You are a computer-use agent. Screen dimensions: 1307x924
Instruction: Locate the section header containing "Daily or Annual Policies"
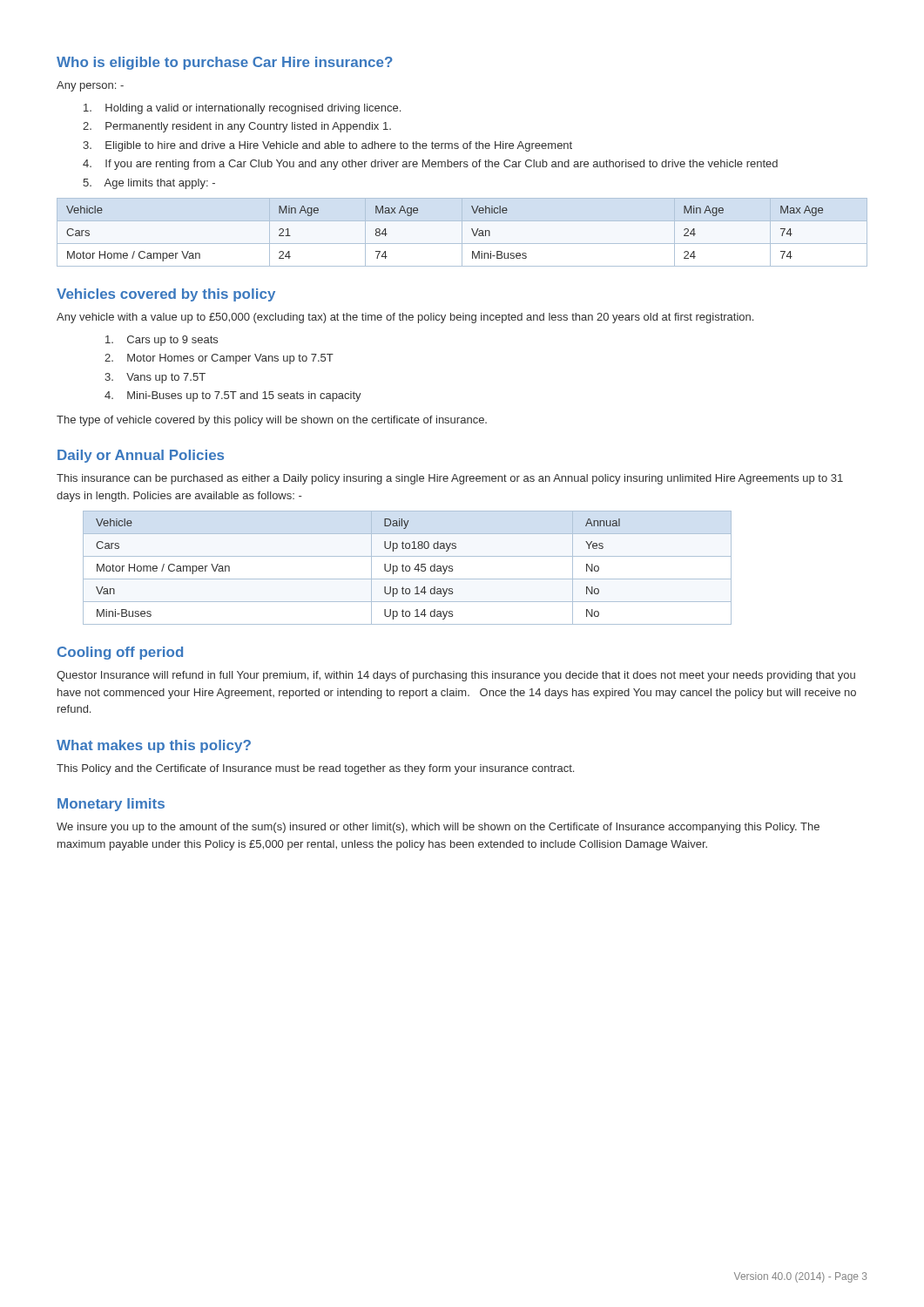pyautogui.click(x=141, y=455)
